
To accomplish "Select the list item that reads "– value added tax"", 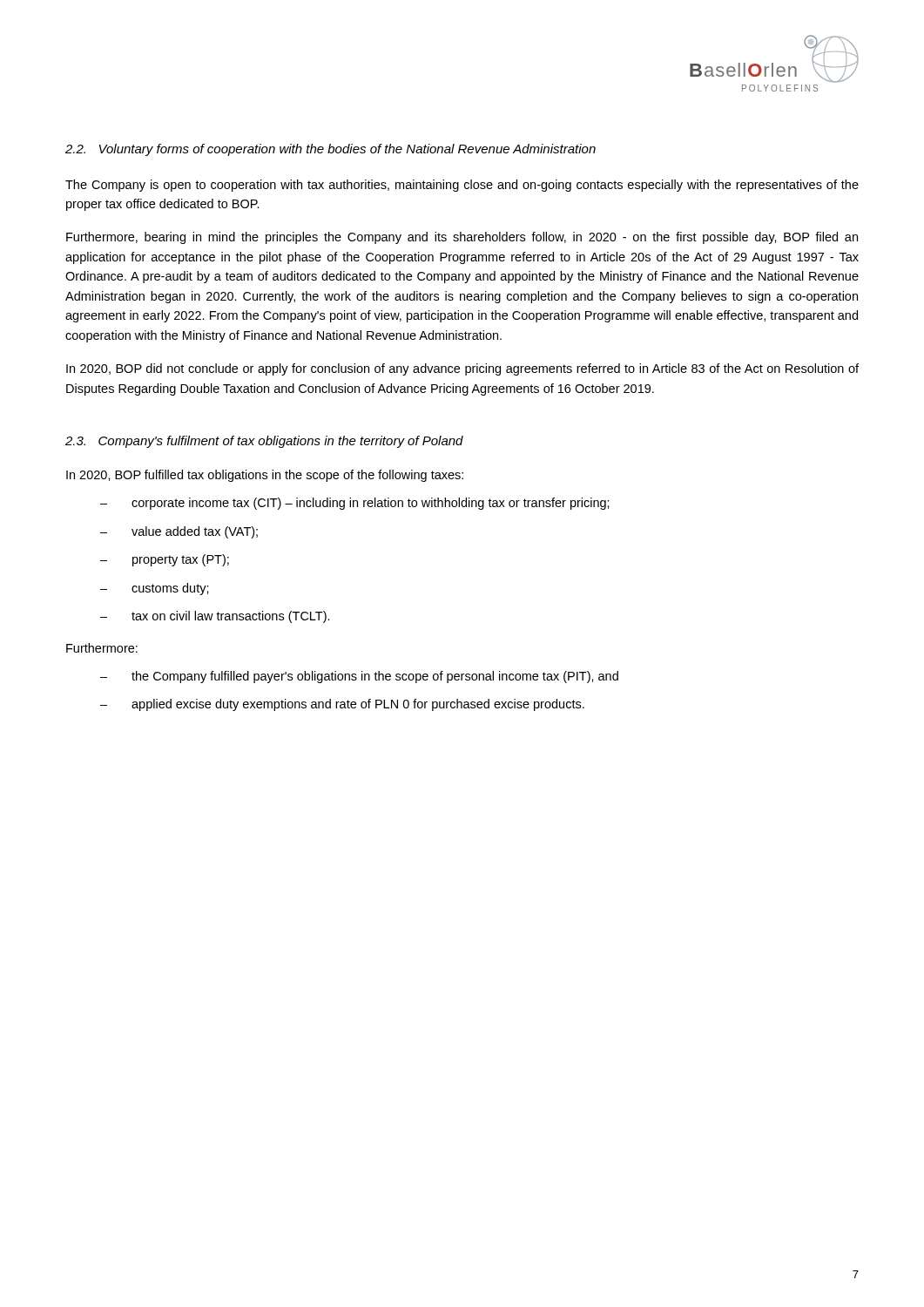I will click(179, 532).
